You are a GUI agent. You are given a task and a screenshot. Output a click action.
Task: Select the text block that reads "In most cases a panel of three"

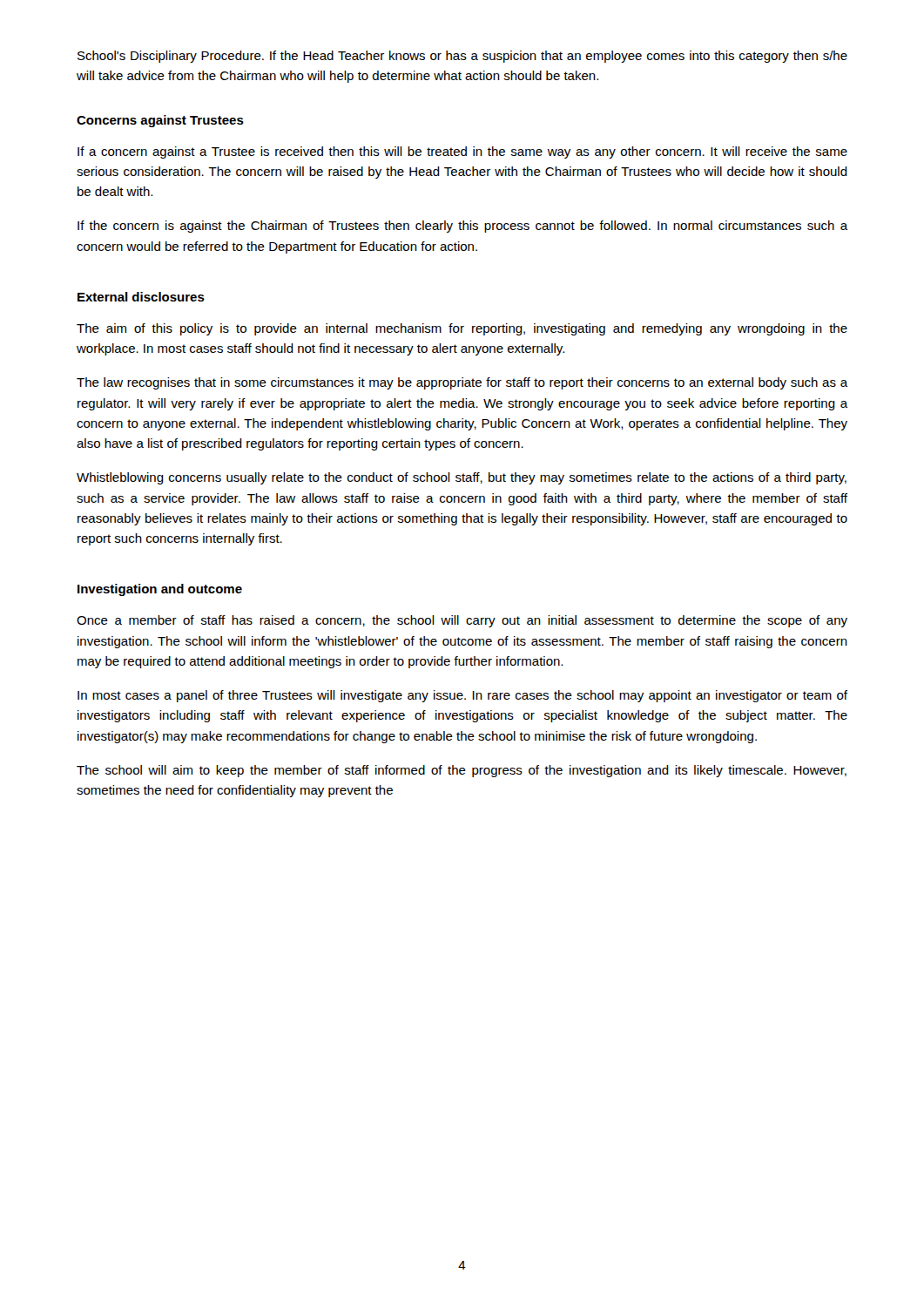pos(462,715)
